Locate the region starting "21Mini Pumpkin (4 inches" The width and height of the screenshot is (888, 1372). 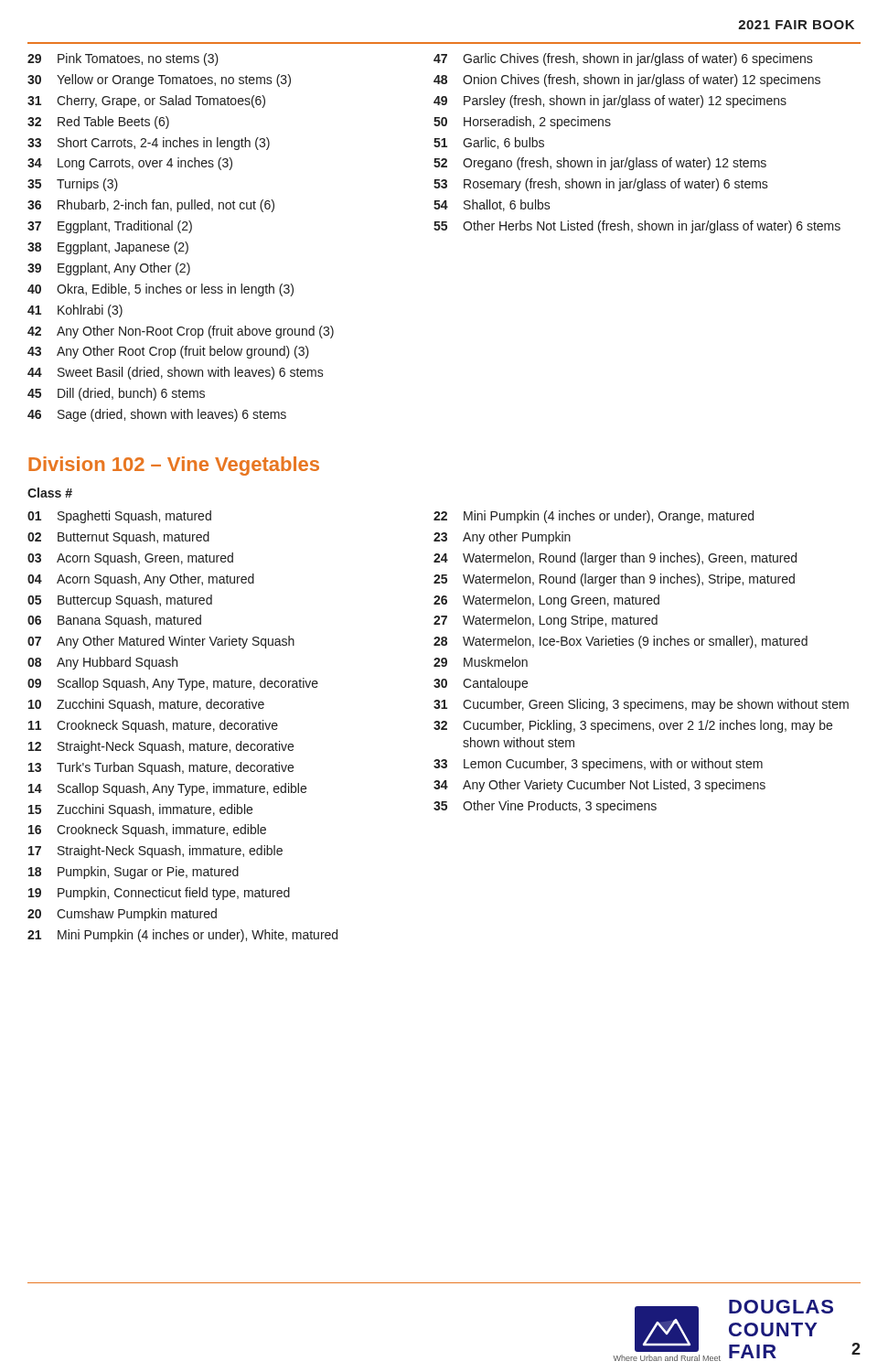tap(217, 935)
